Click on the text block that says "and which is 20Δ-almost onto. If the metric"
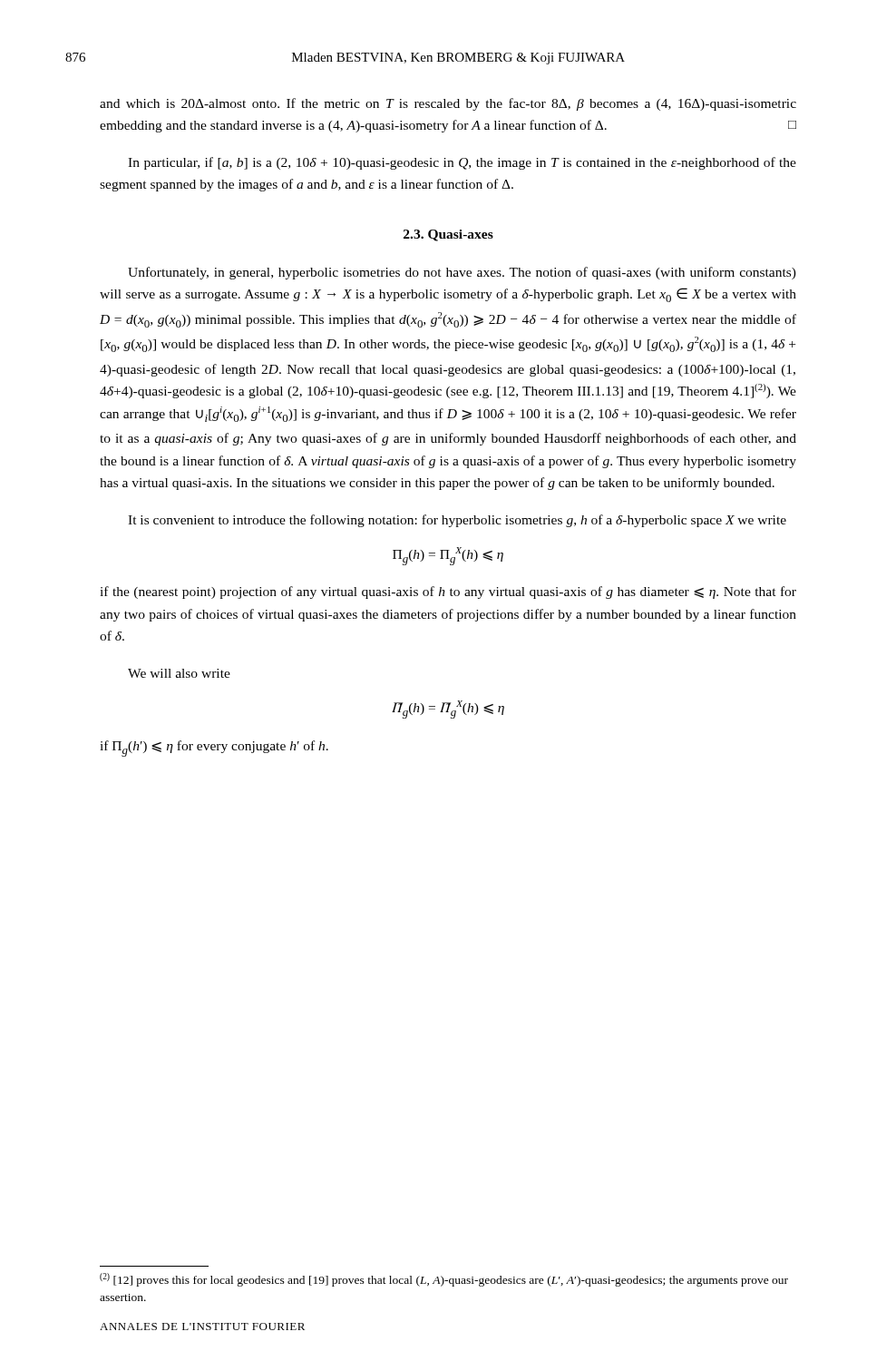 pos(448,115)
